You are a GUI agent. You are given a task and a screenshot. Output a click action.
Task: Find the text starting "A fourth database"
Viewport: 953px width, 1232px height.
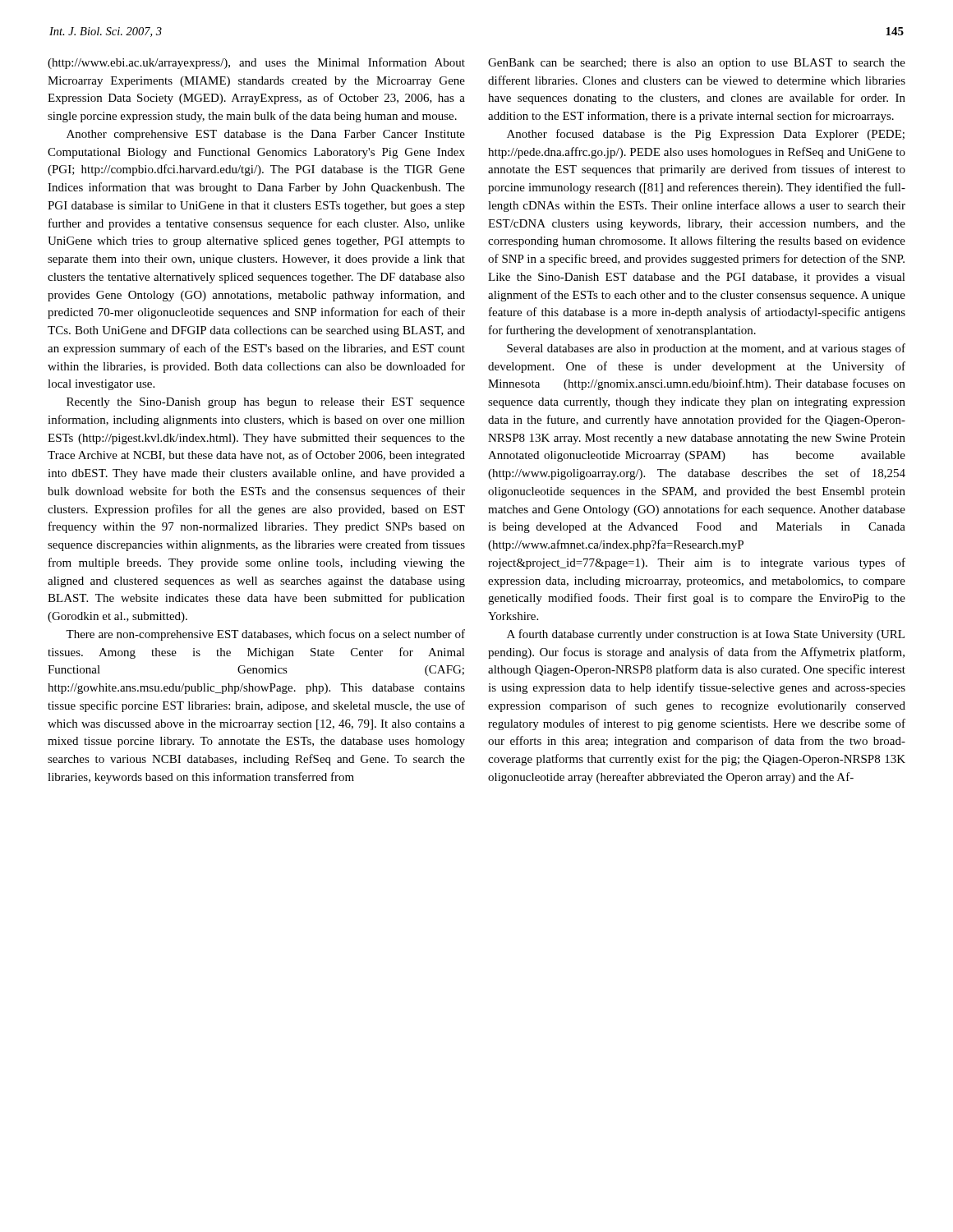(697, 706)
